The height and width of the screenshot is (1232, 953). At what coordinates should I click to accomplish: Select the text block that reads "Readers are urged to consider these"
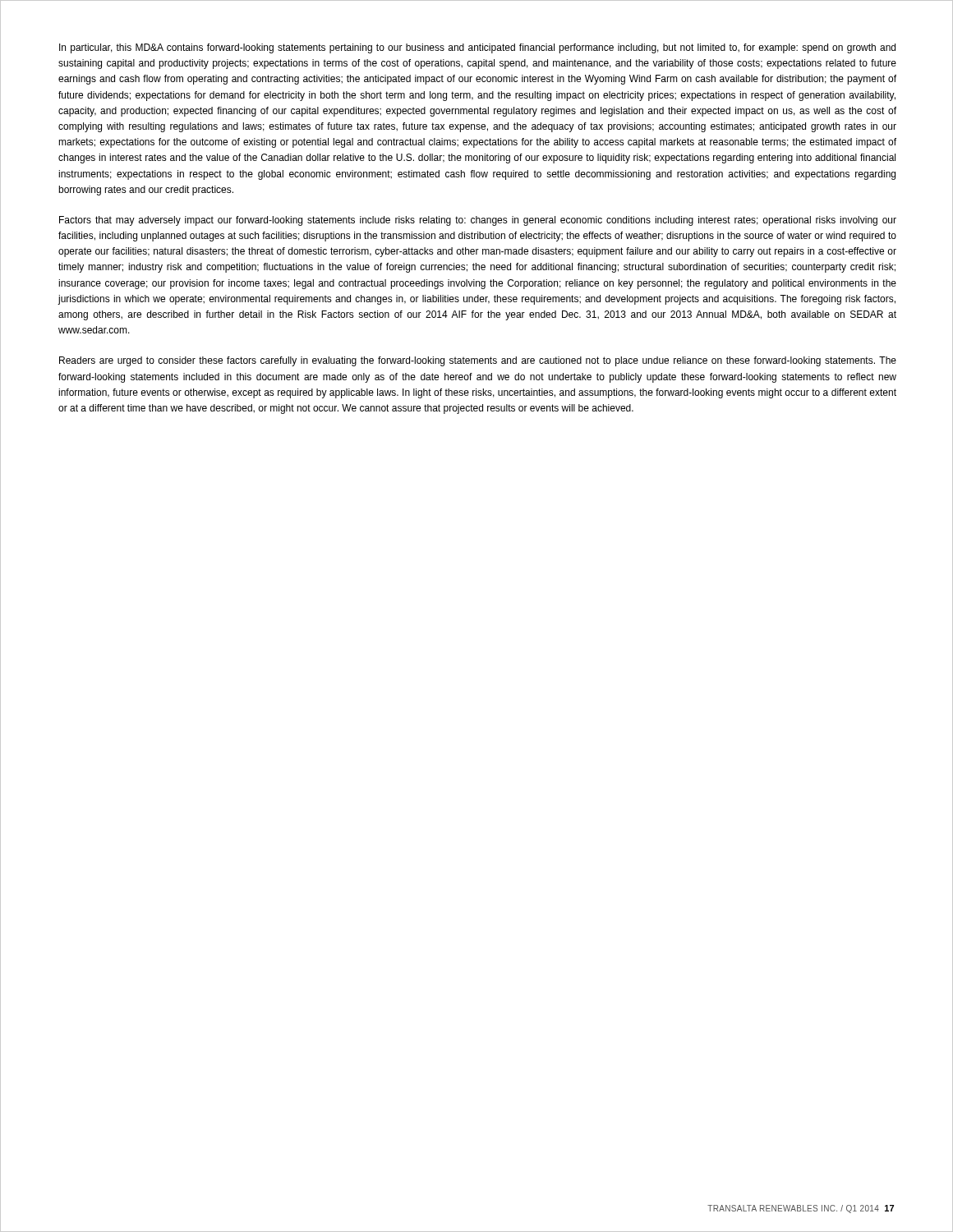tap(477, 385)
